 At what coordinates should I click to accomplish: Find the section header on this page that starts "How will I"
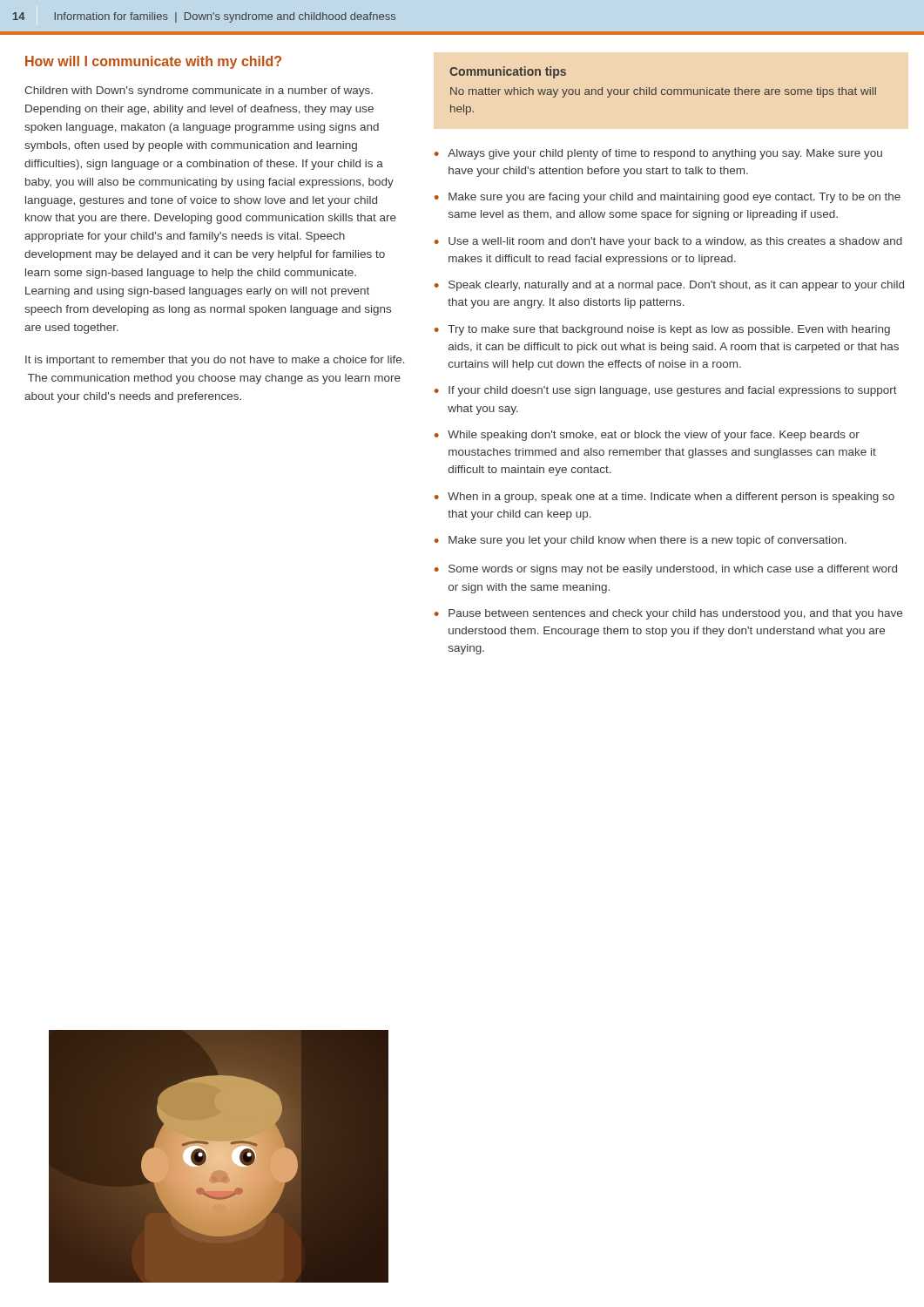tap(153, 61)
